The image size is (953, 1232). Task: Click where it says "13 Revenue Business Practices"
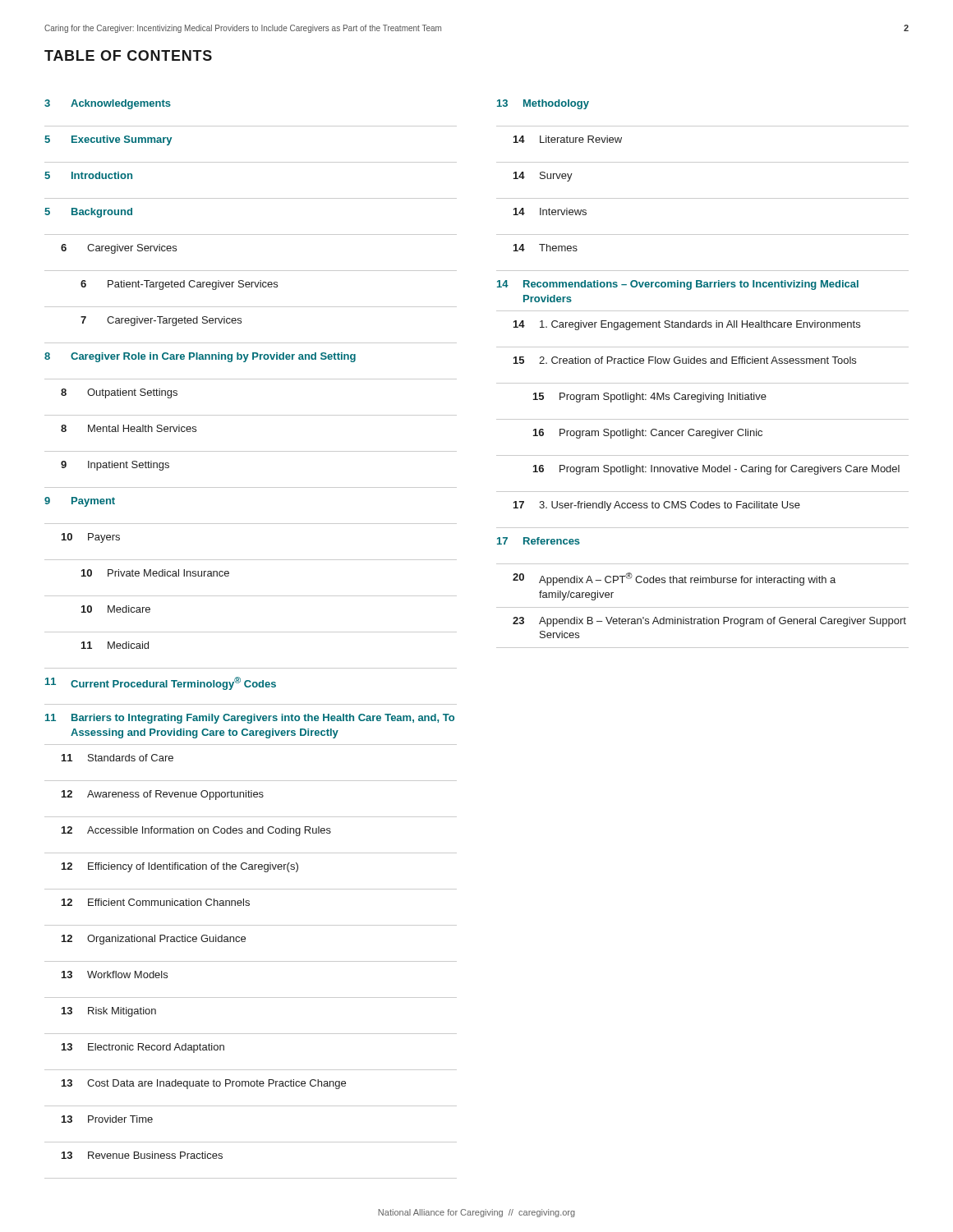point(142,1155)
